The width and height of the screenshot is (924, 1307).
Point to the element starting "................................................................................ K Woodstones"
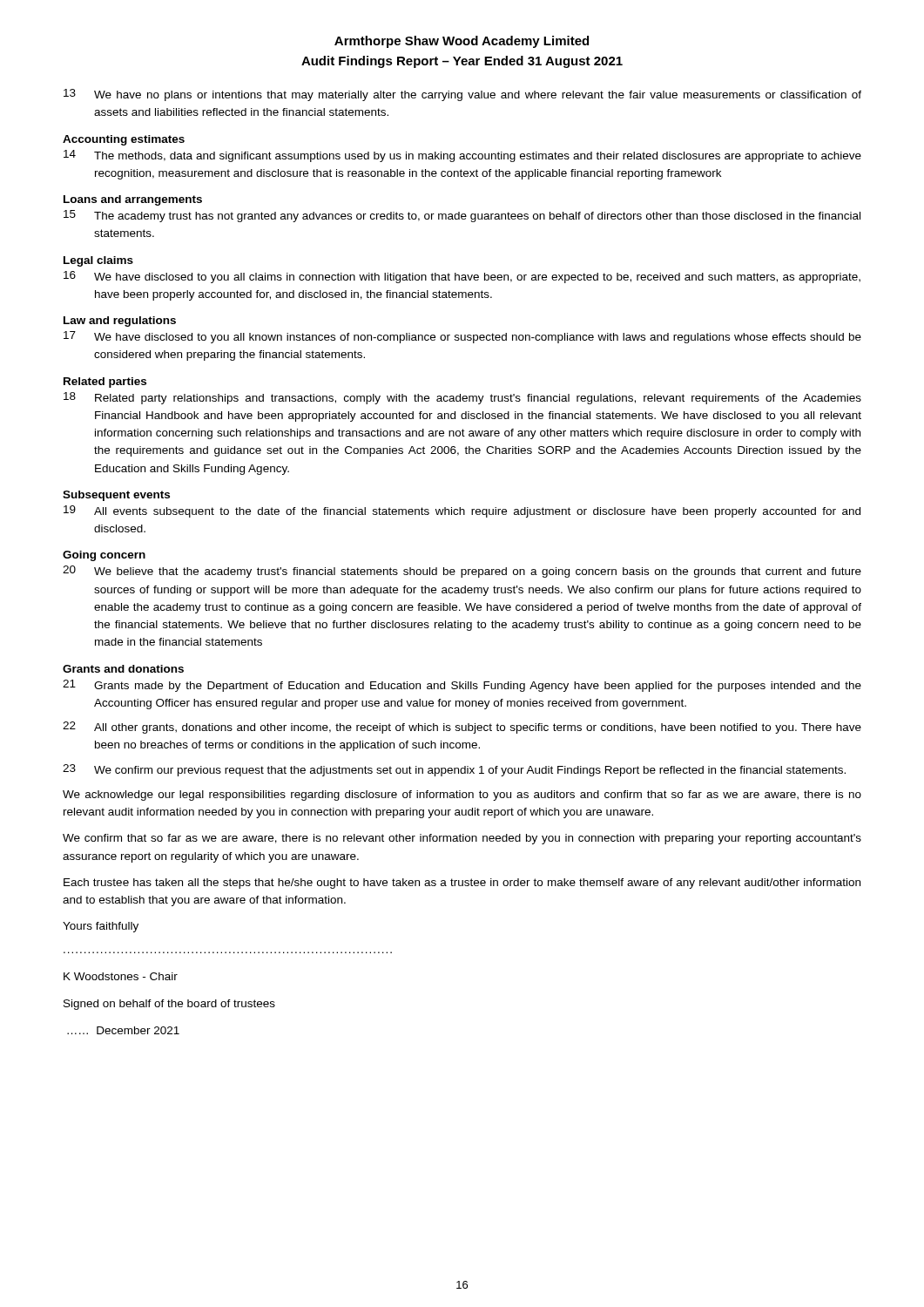point(121,976)
